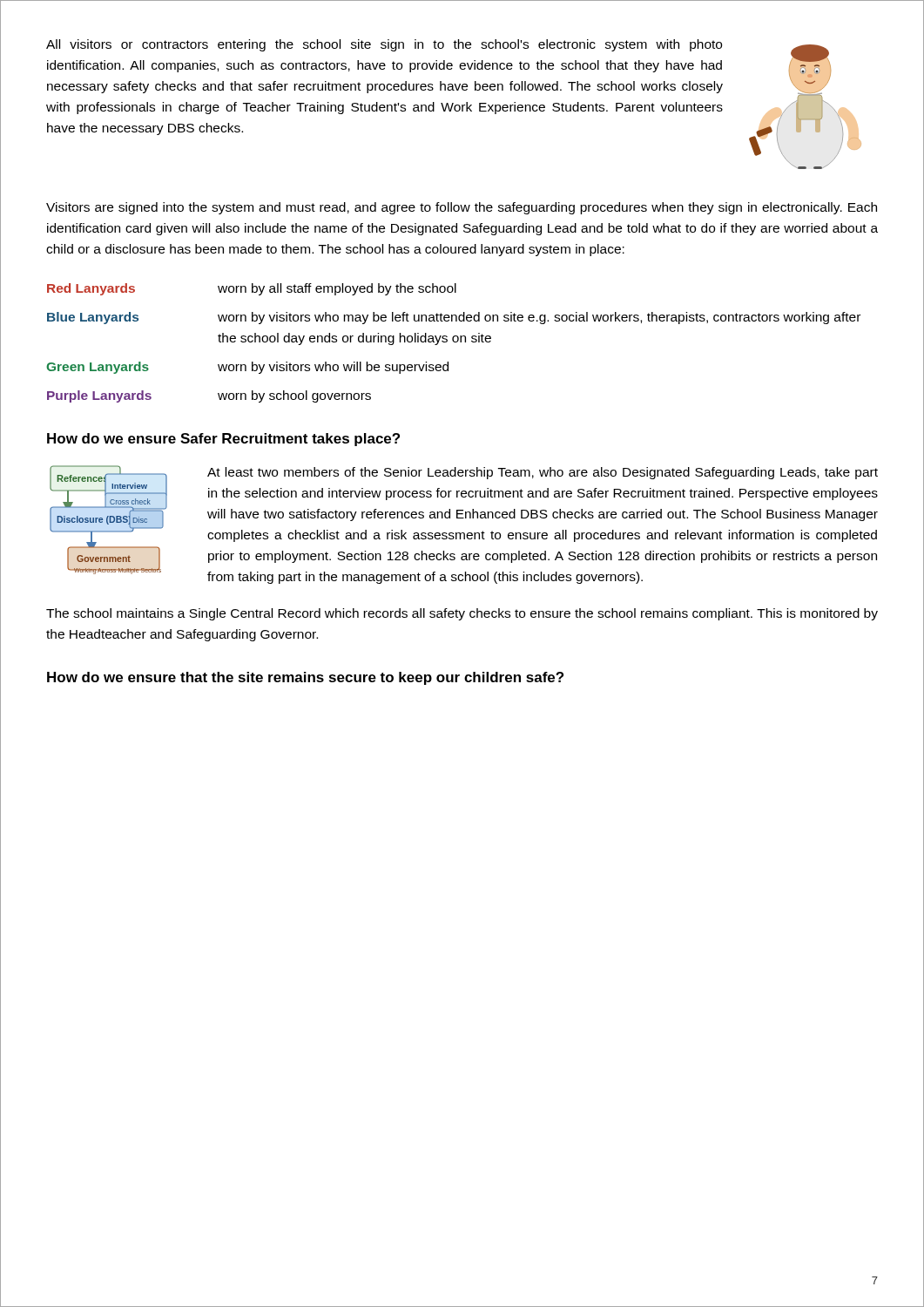Screen dimensions: 1307x924
Task: Select the text starting "Purple Lanyards worn"
Action: (x=101, y=397)
